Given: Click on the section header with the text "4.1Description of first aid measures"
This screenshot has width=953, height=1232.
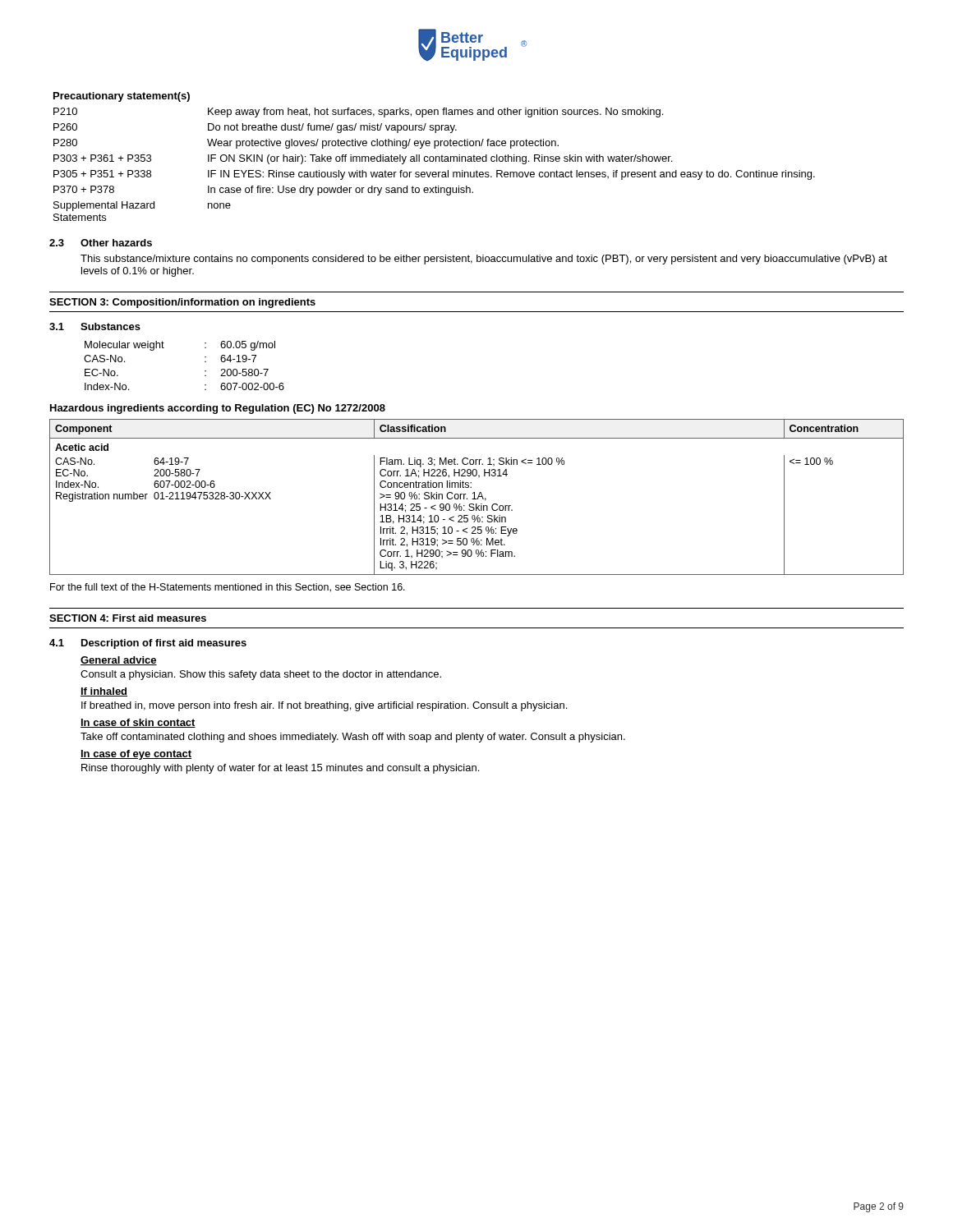Looking at the screenshot, I should [148, 643].
